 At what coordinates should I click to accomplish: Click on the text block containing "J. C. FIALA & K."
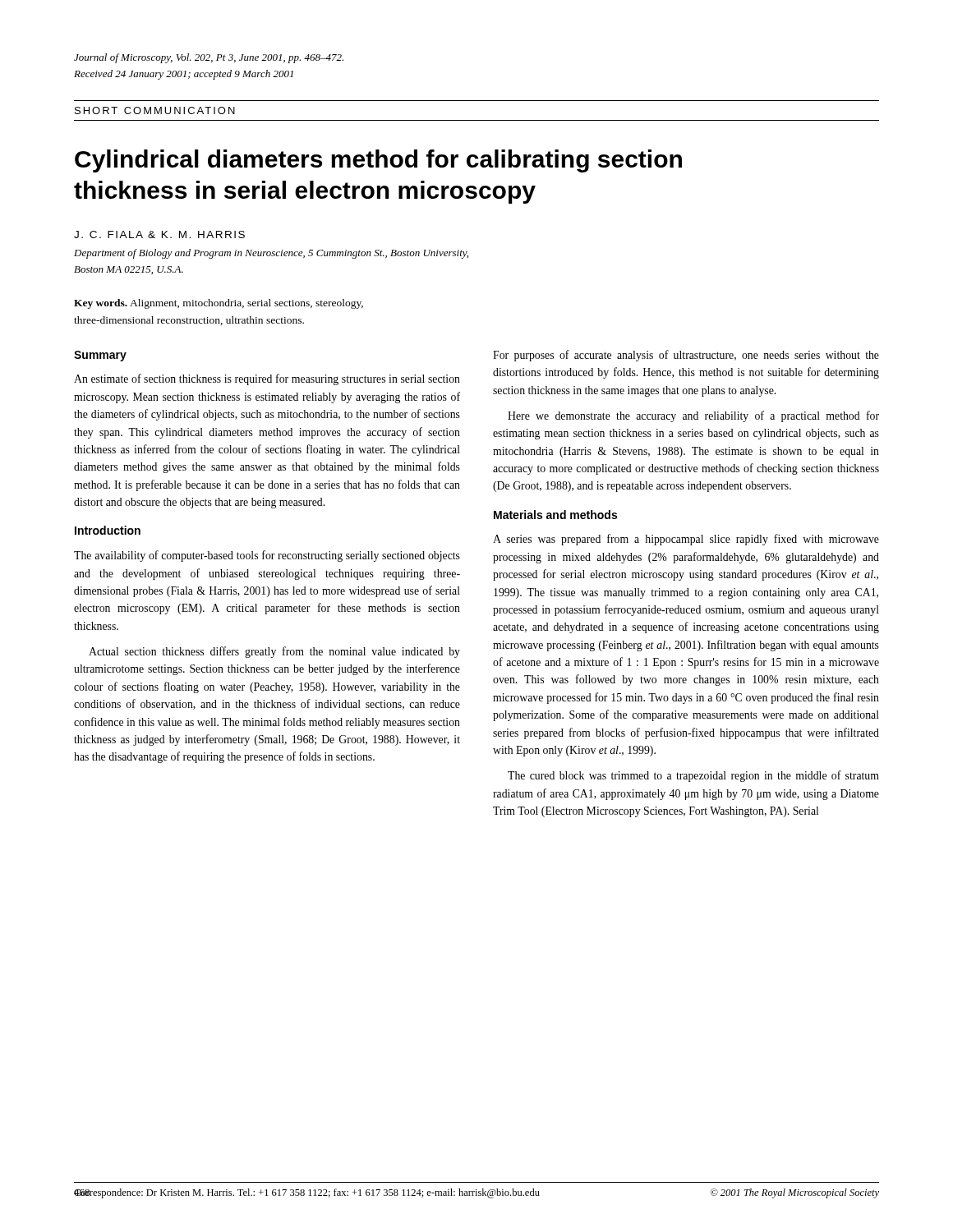click(x=160, y=235)
